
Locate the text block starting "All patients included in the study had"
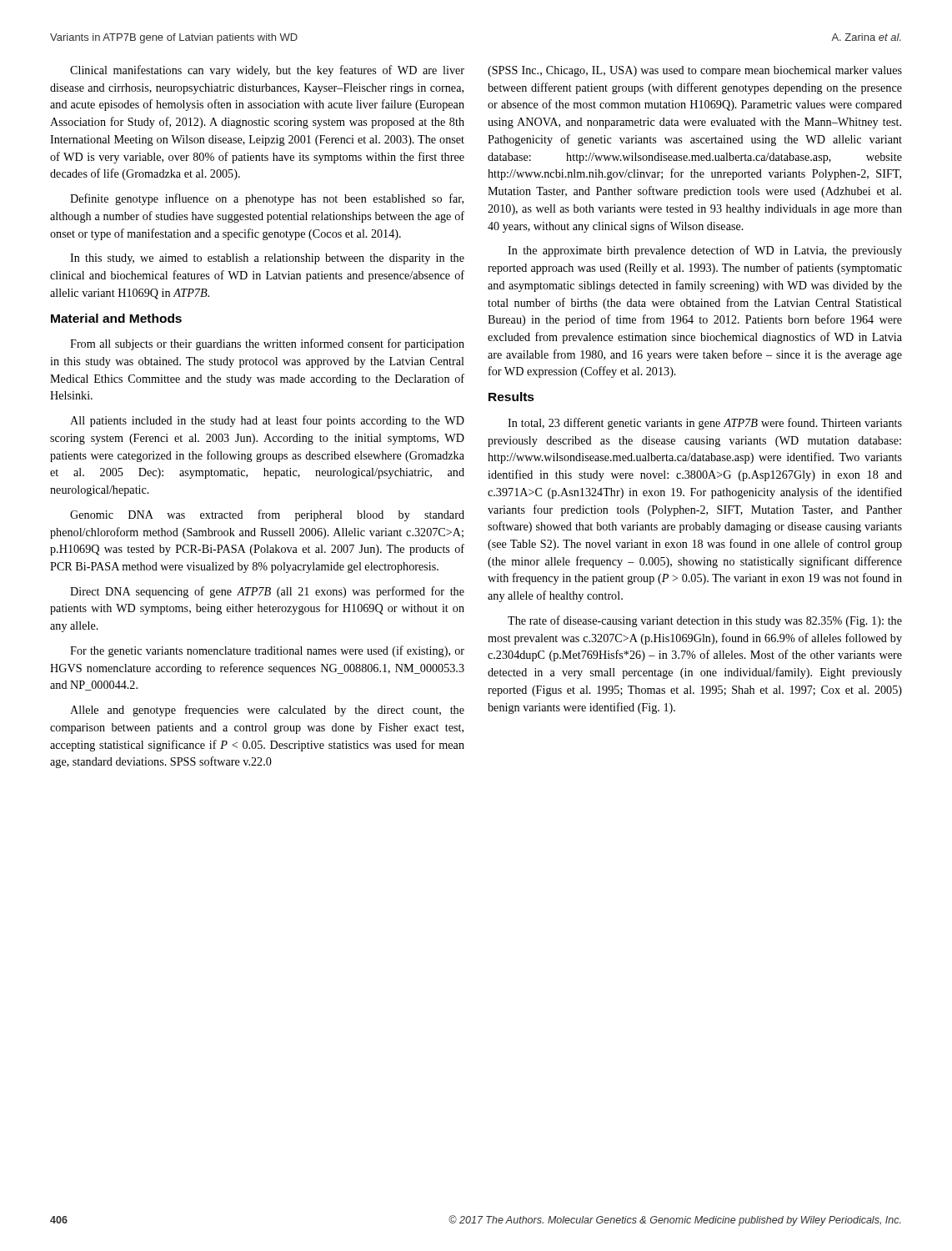pos(257,455)
